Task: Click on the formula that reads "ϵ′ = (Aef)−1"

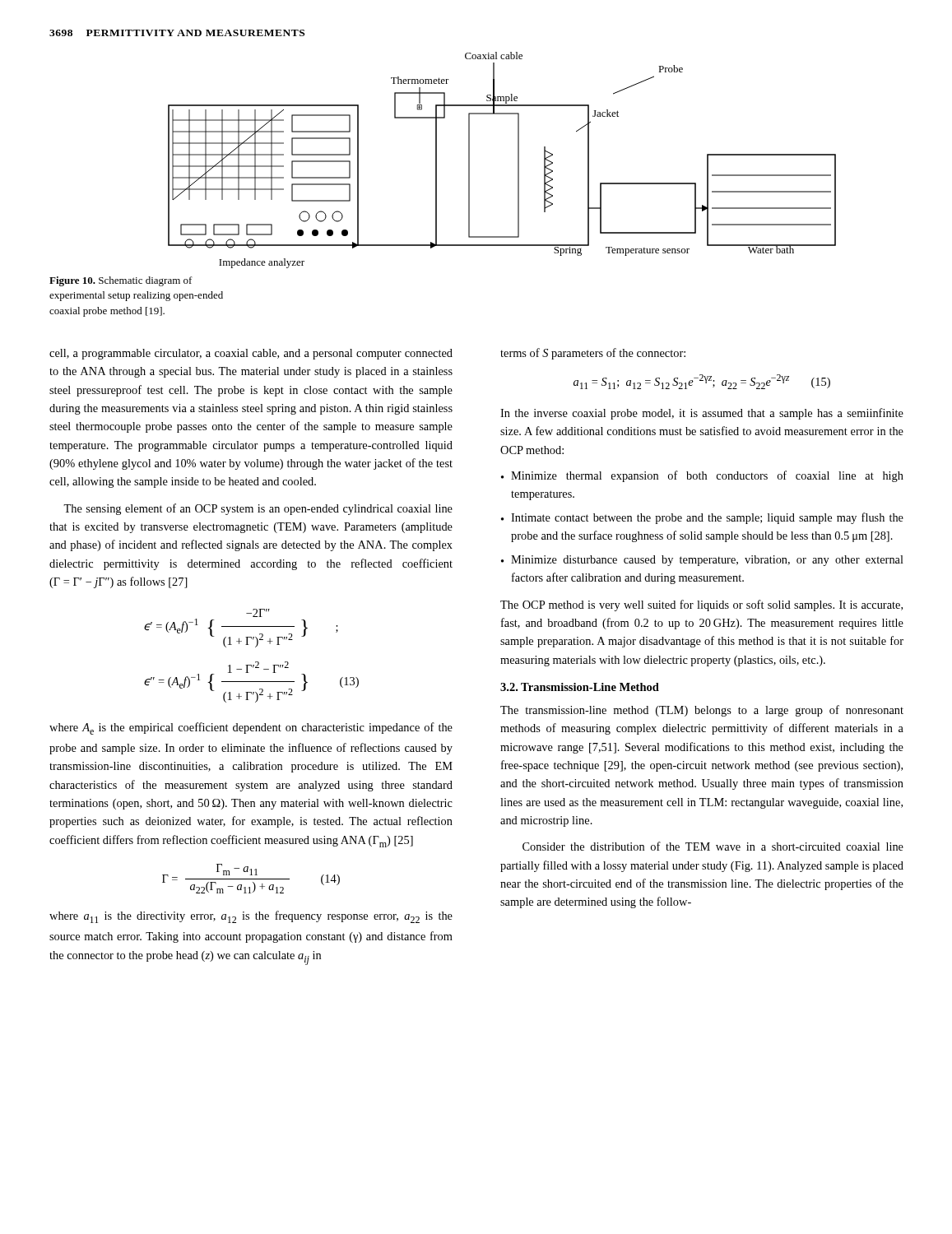Action: [x=251, y=654]
